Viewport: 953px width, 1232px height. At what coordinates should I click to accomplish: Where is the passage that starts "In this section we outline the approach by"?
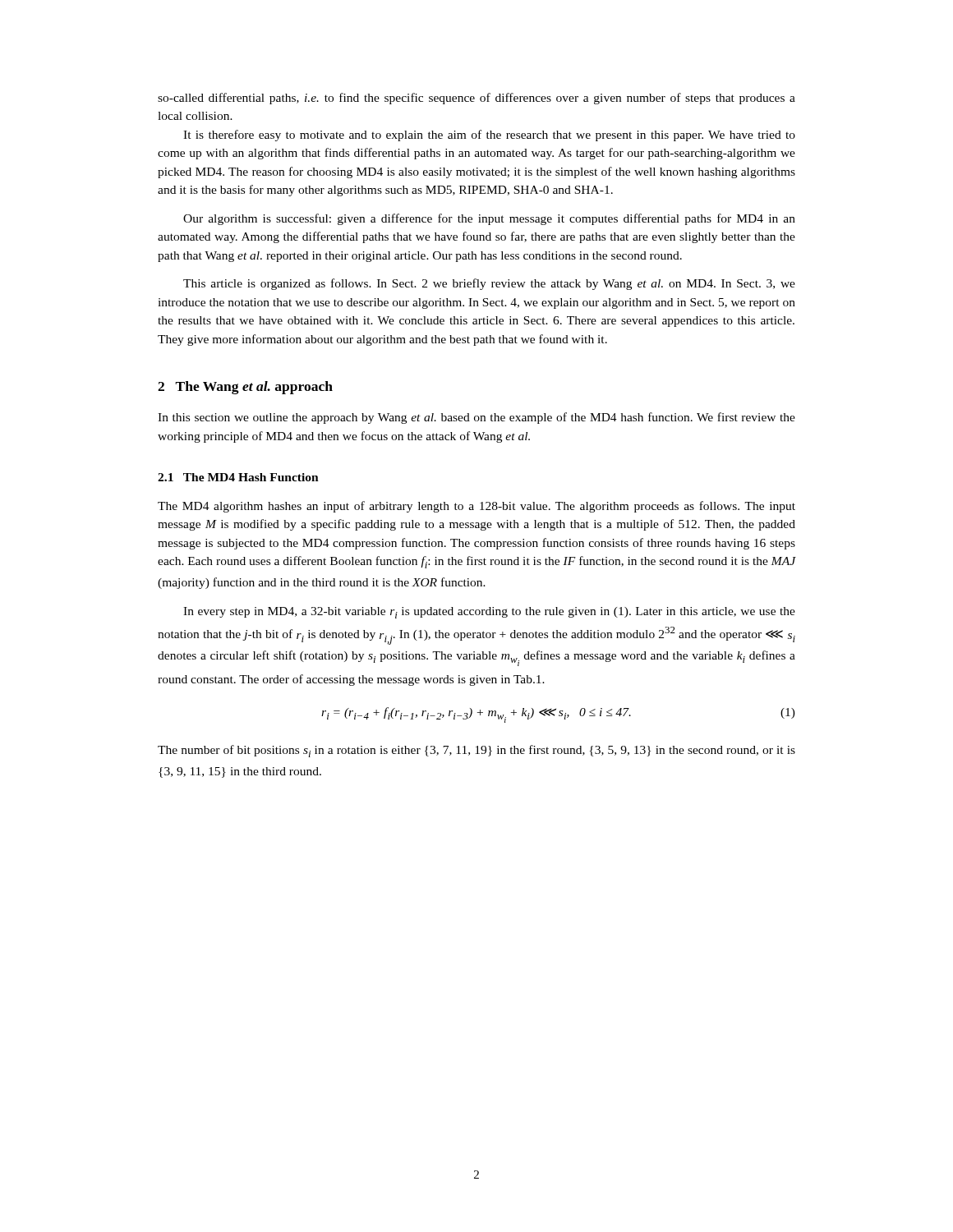tap(476, 427)
